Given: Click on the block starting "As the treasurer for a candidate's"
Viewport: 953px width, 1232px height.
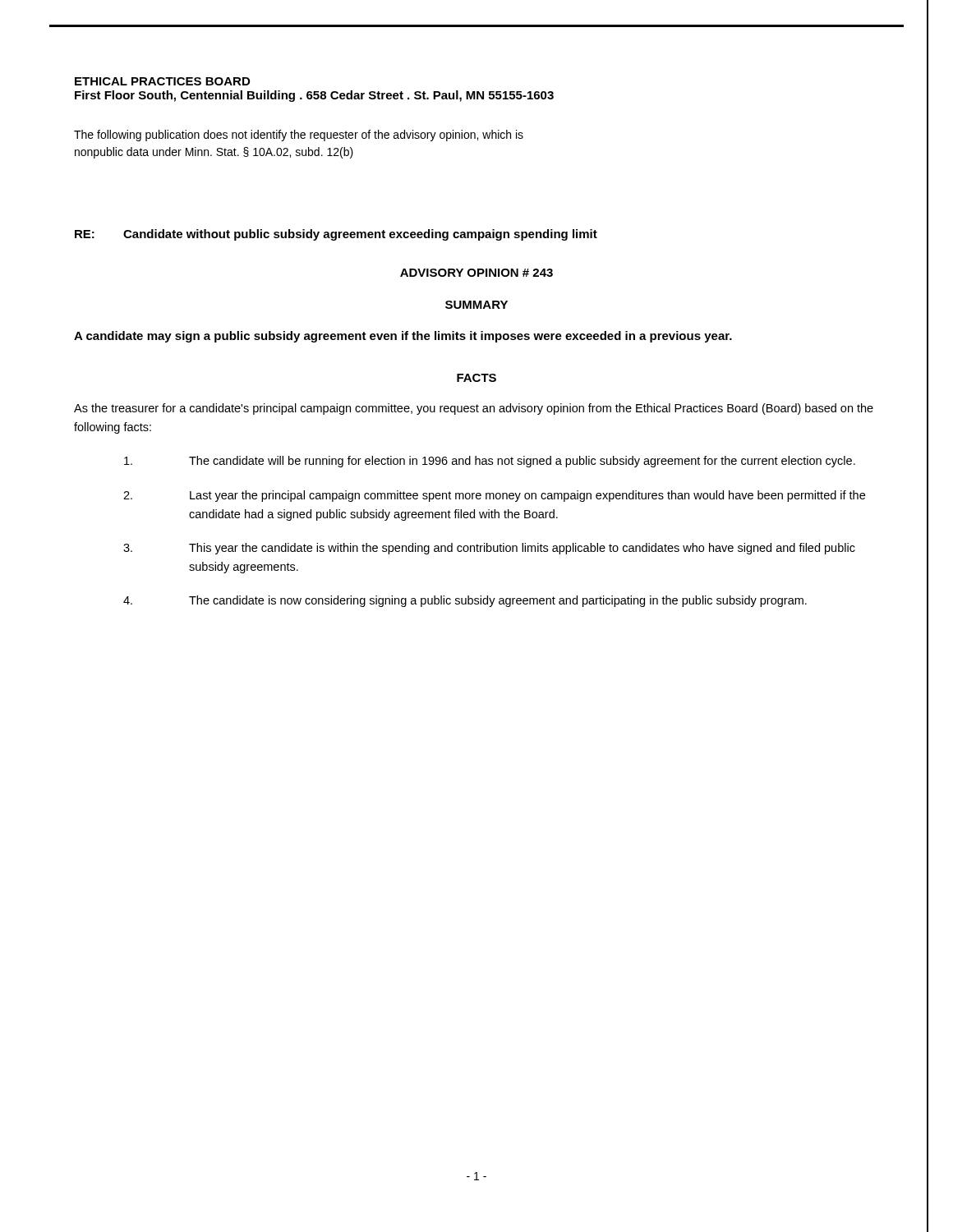Looking at the screenshot, I should 474,418.
